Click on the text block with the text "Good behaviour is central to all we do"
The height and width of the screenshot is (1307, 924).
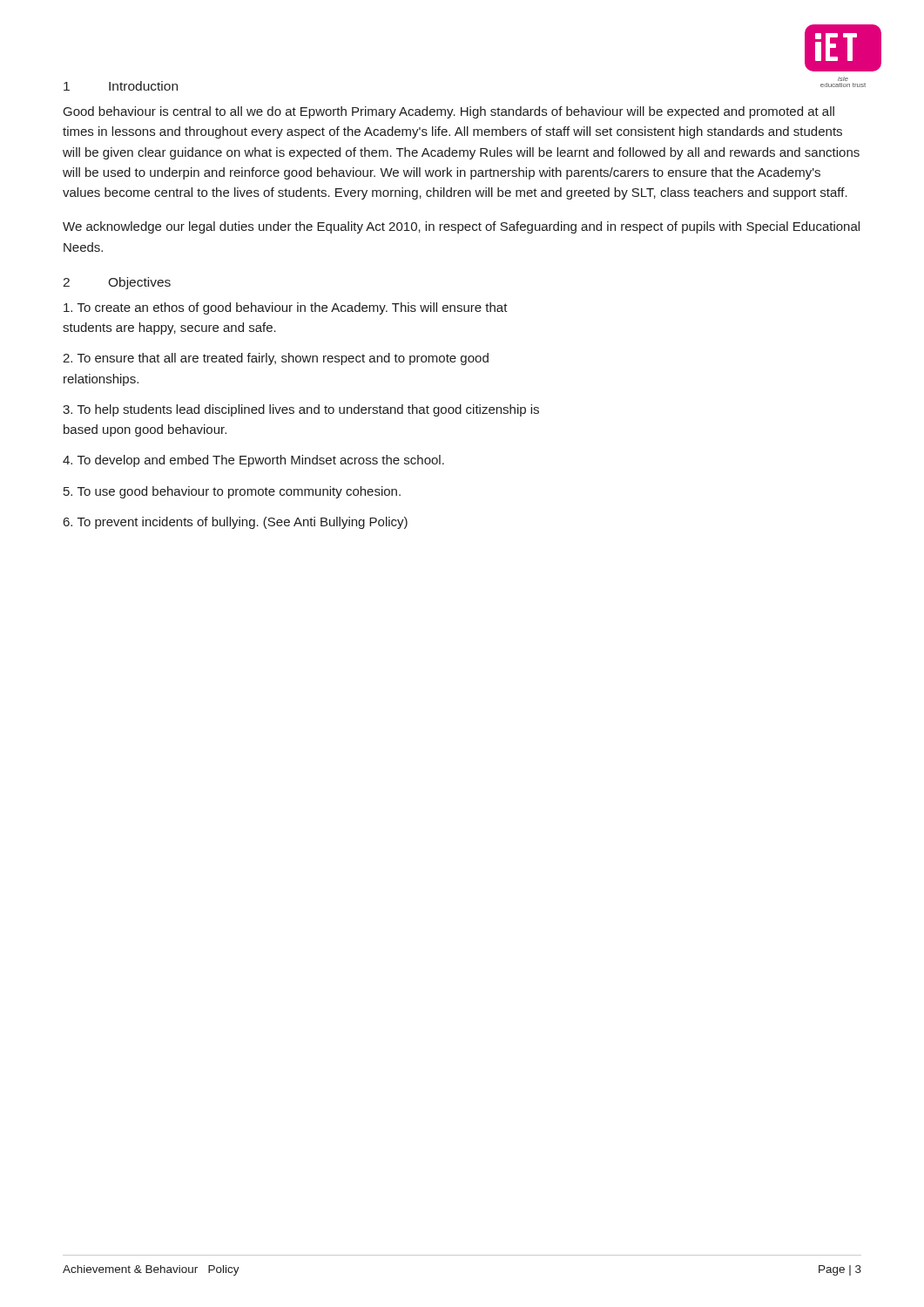point(461,152)
